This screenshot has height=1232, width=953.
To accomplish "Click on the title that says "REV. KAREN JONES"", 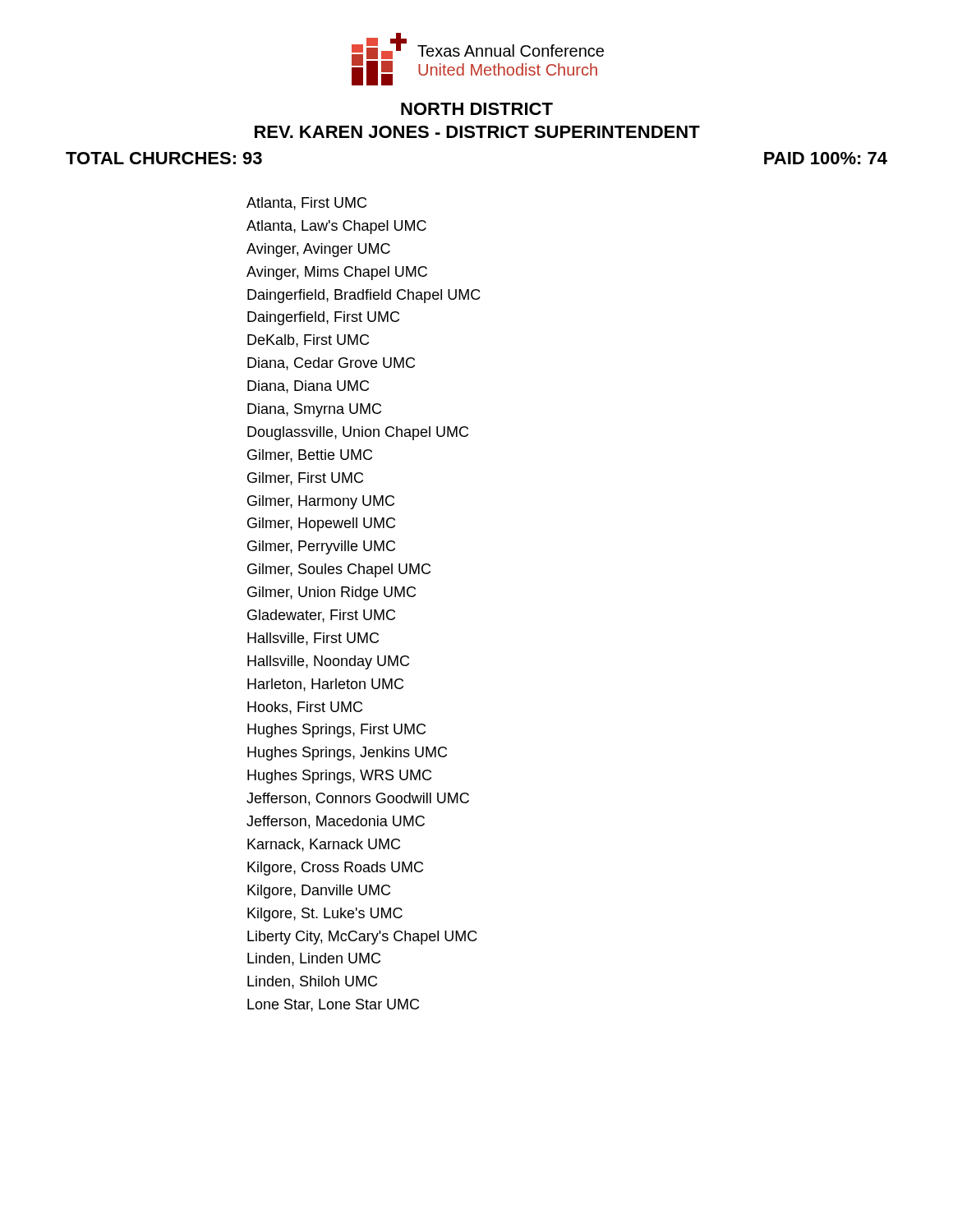I will tap(476, 132).
